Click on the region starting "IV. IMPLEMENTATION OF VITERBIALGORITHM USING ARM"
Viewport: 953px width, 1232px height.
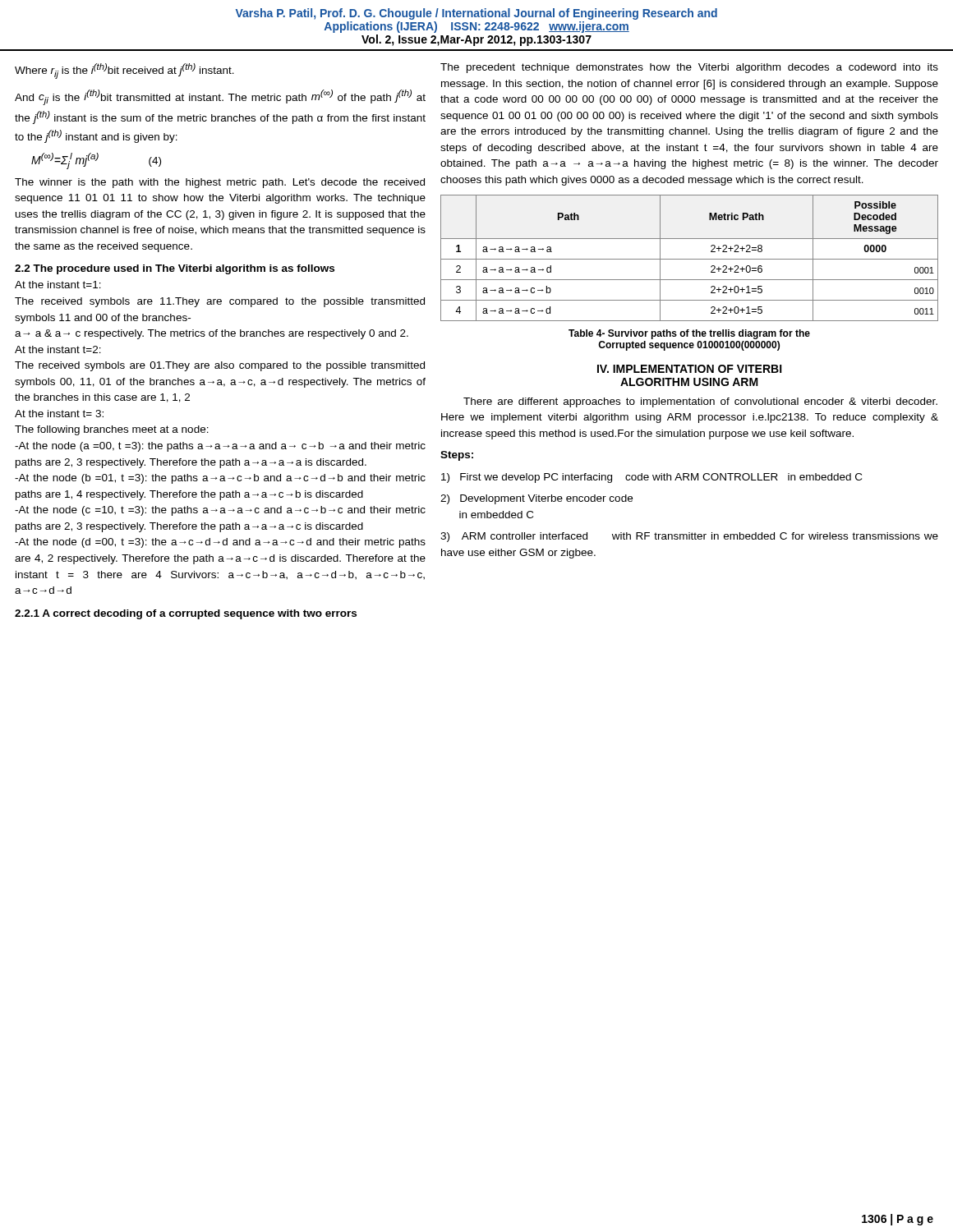coord(689,375)
